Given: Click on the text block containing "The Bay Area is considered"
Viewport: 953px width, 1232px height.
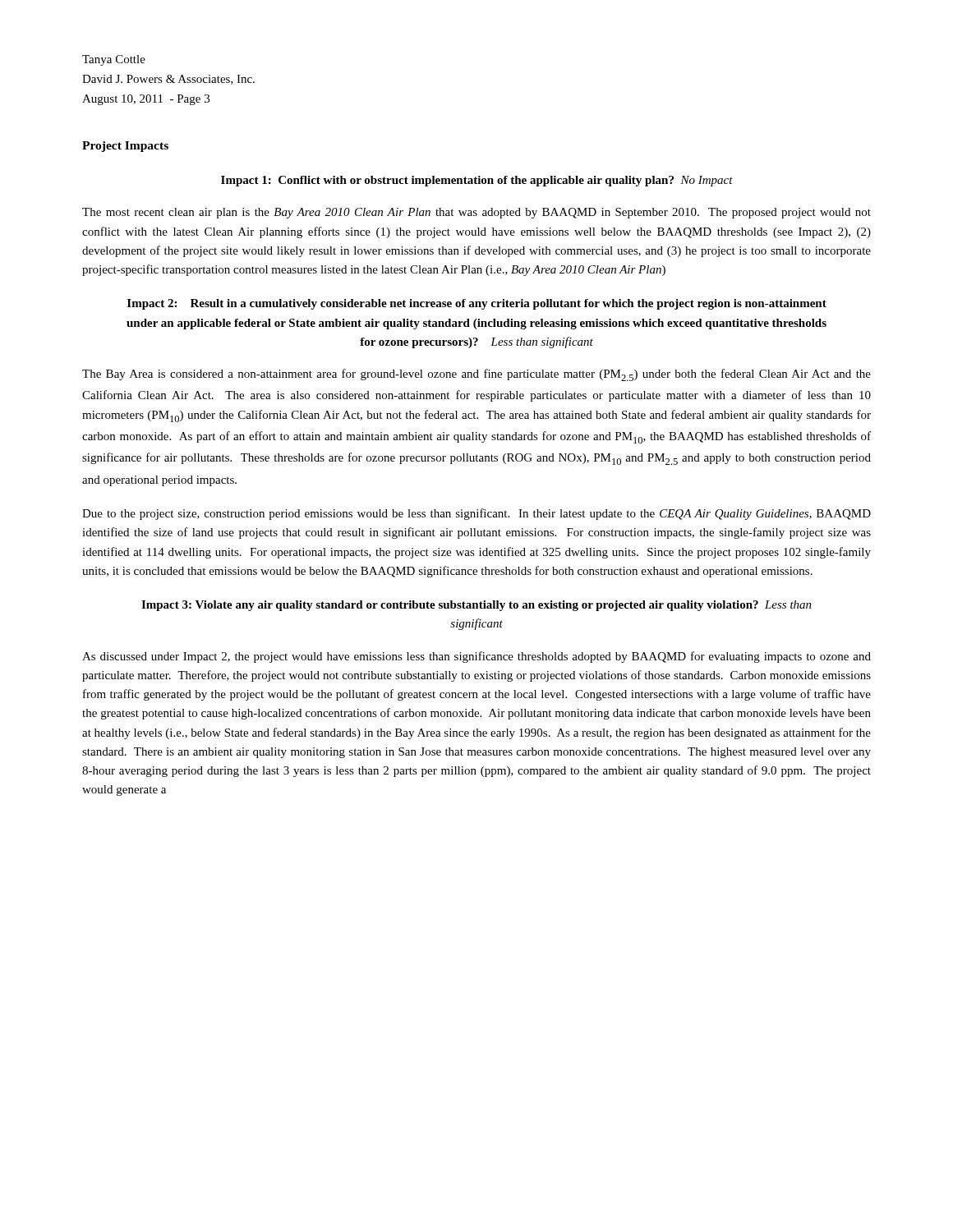Looking at the screenshot, I should pyautogui.click(x=476, y=427).
